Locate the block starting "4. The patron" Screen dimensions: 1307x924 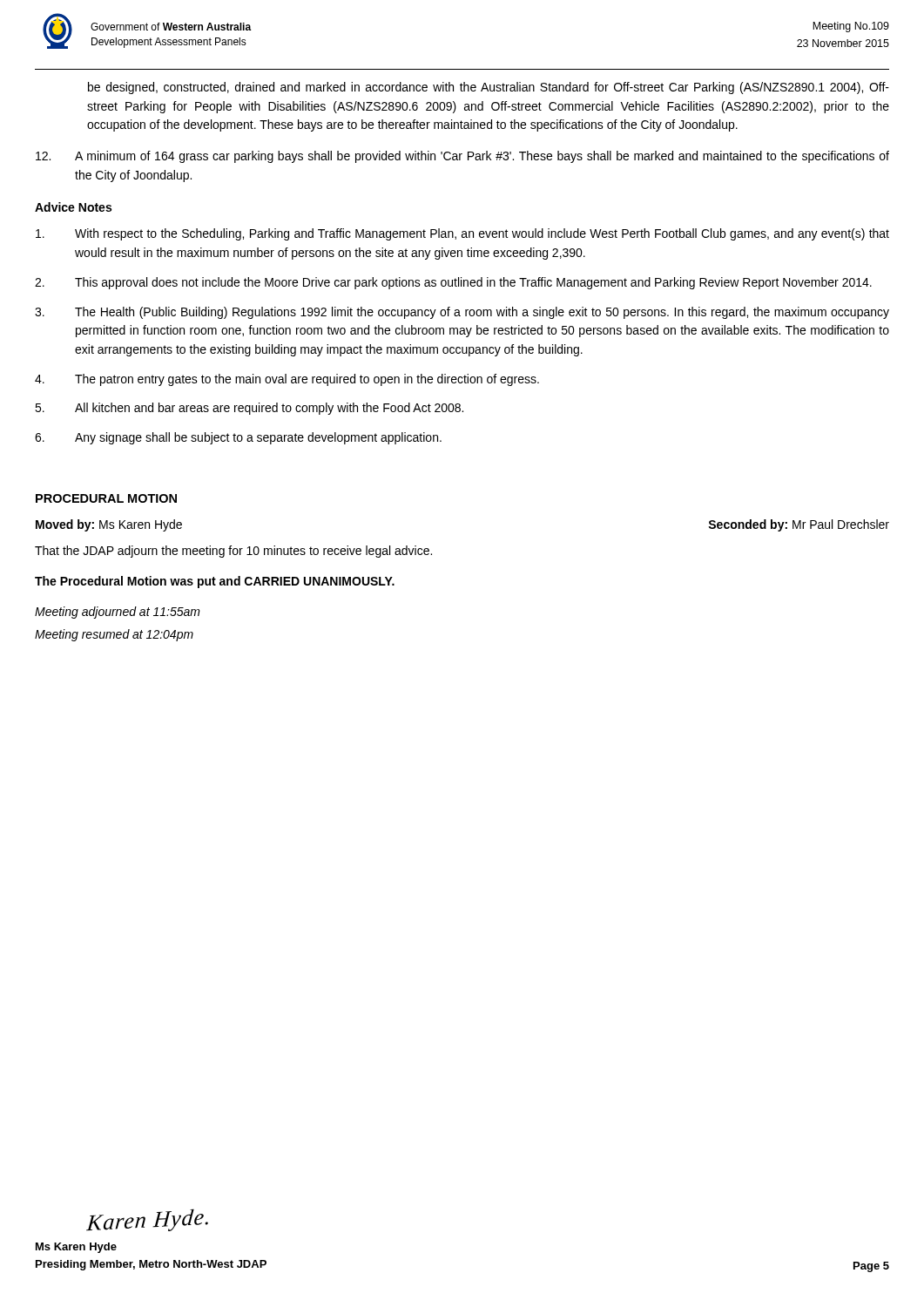462,379
